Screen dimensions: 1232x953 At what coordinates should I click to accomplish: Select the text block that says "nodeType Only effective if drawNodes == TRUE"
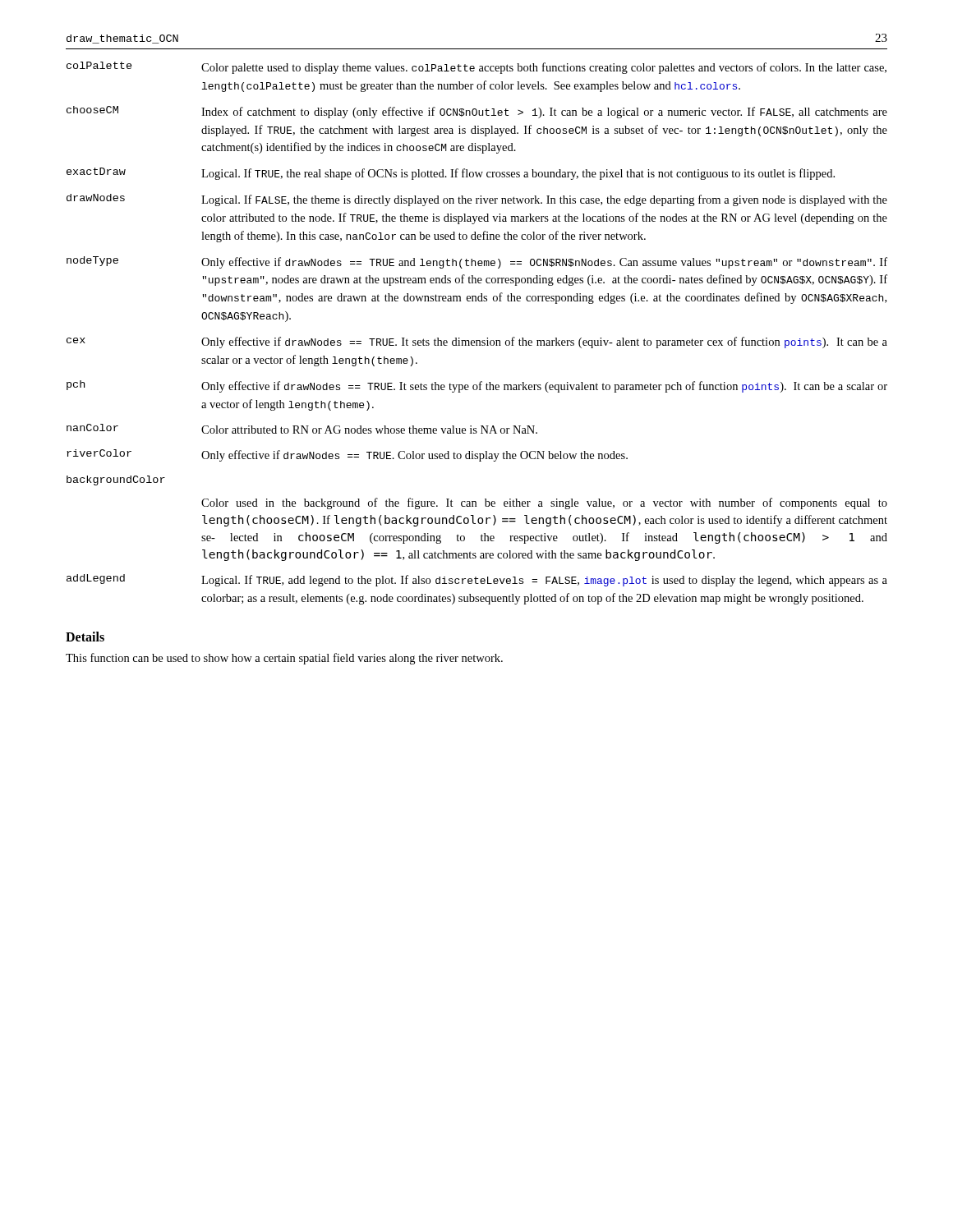click(x=476, y=289)
